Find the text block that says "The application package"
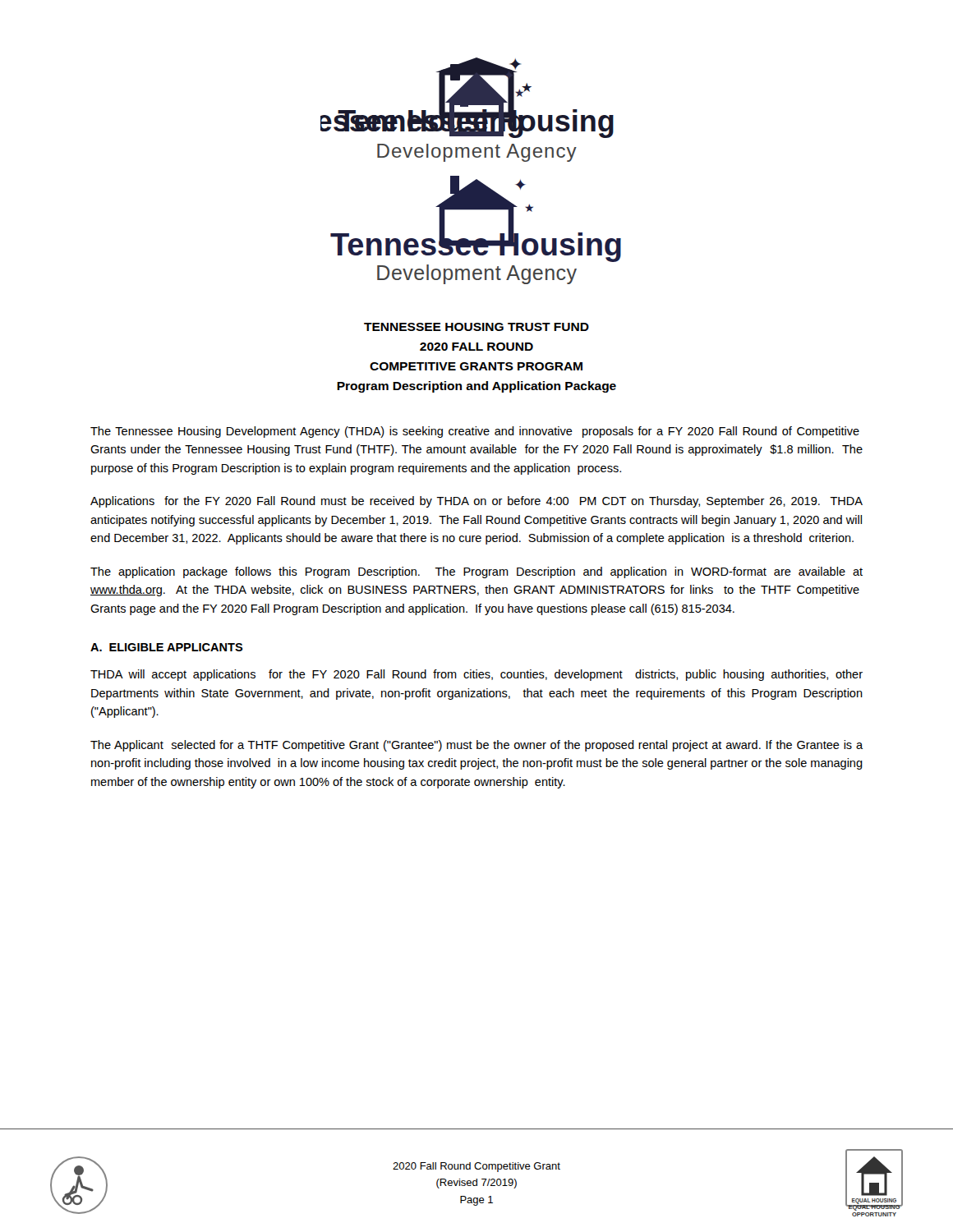The image size is (953, 1232). point(476,590)
